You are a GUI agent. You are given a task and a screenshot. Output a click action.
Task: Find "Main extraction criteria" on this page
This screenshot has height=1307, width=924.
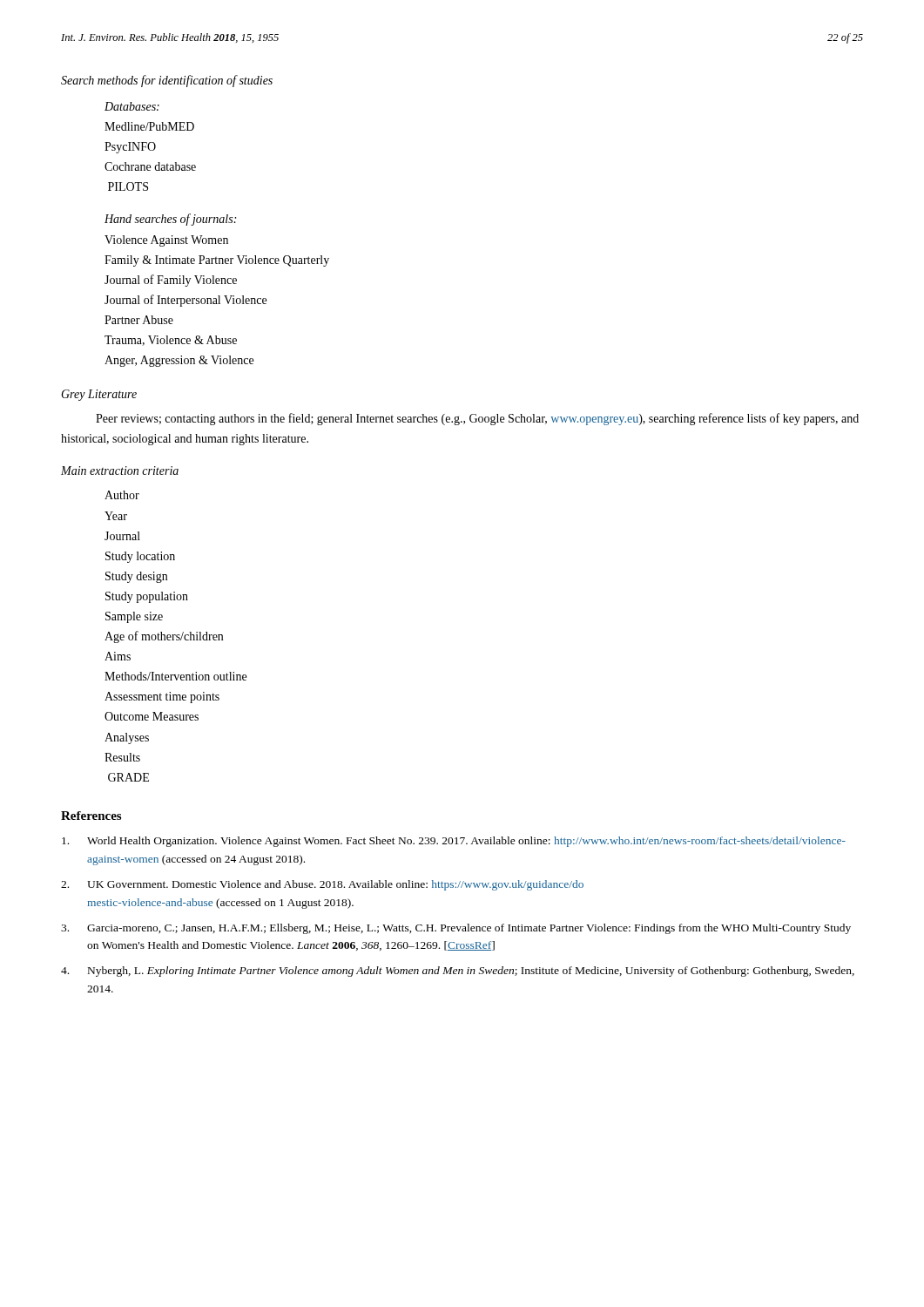[x=120, y=471]
